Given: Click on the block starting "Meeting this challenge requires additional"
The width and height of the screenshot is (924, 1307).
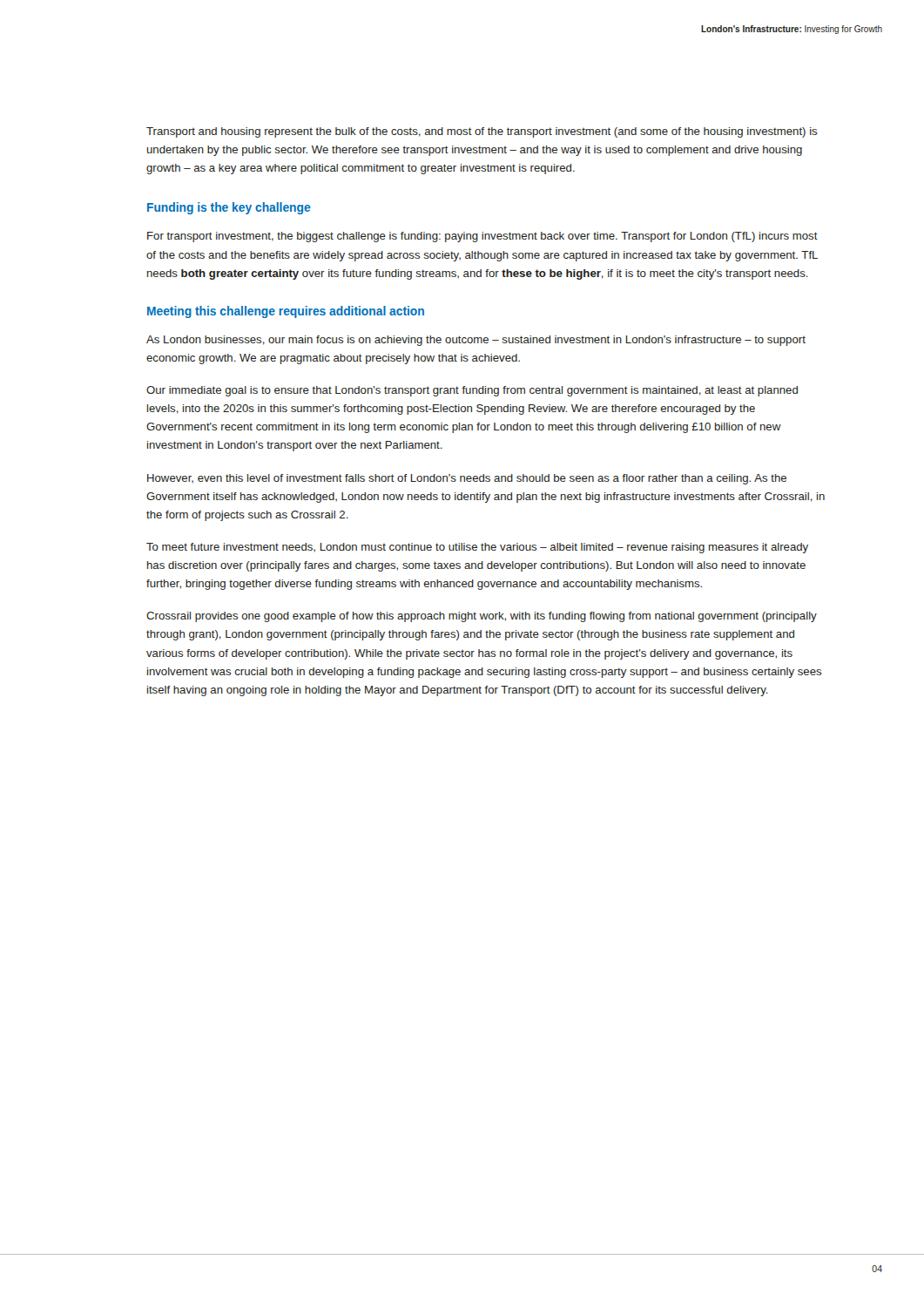Looking at the screenshot, I should (x=285, y=311).
